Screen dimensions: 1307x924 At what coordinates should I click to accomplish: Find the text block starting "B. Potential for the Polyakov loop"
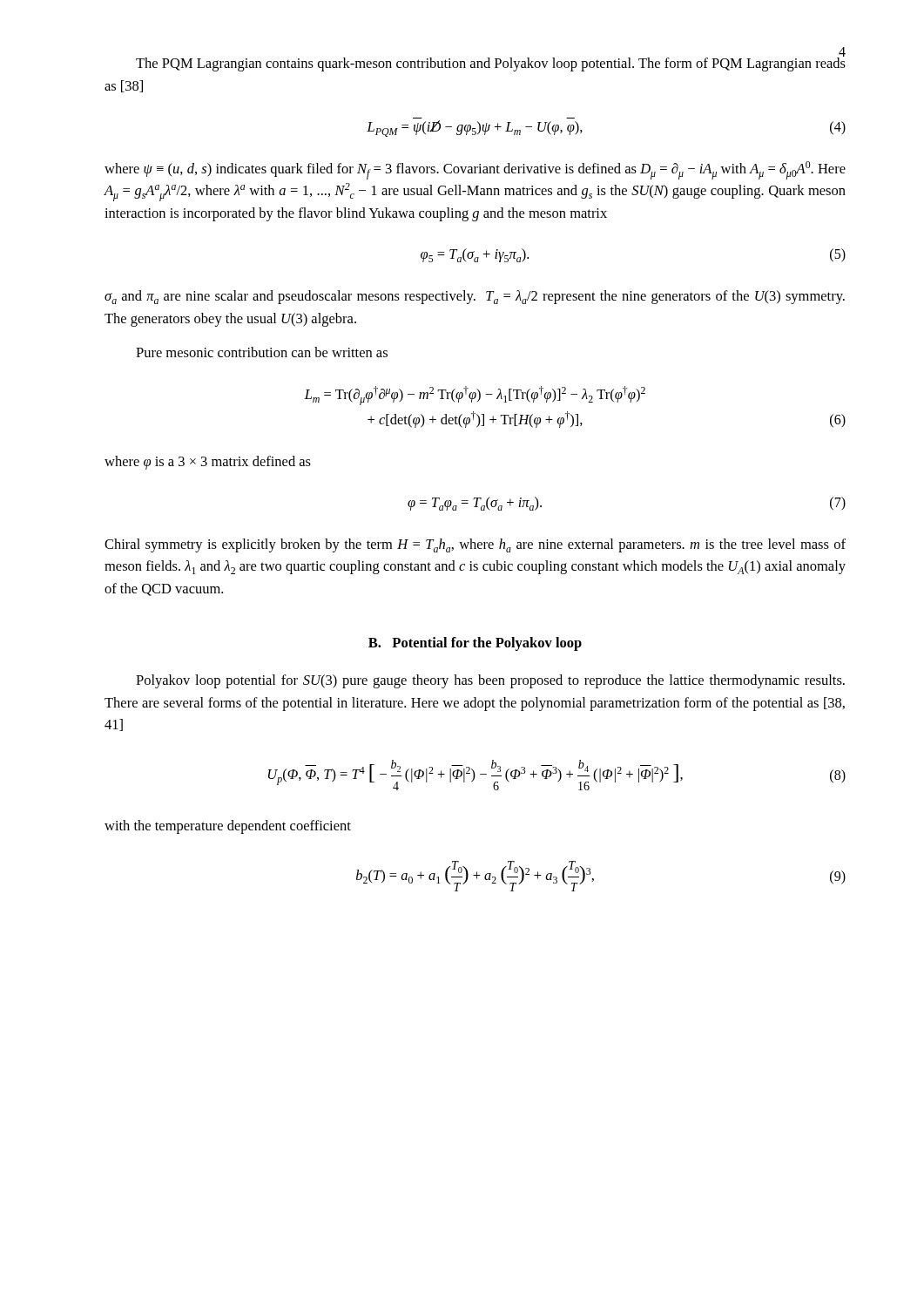pyautogui.click(x=475, y=642)
